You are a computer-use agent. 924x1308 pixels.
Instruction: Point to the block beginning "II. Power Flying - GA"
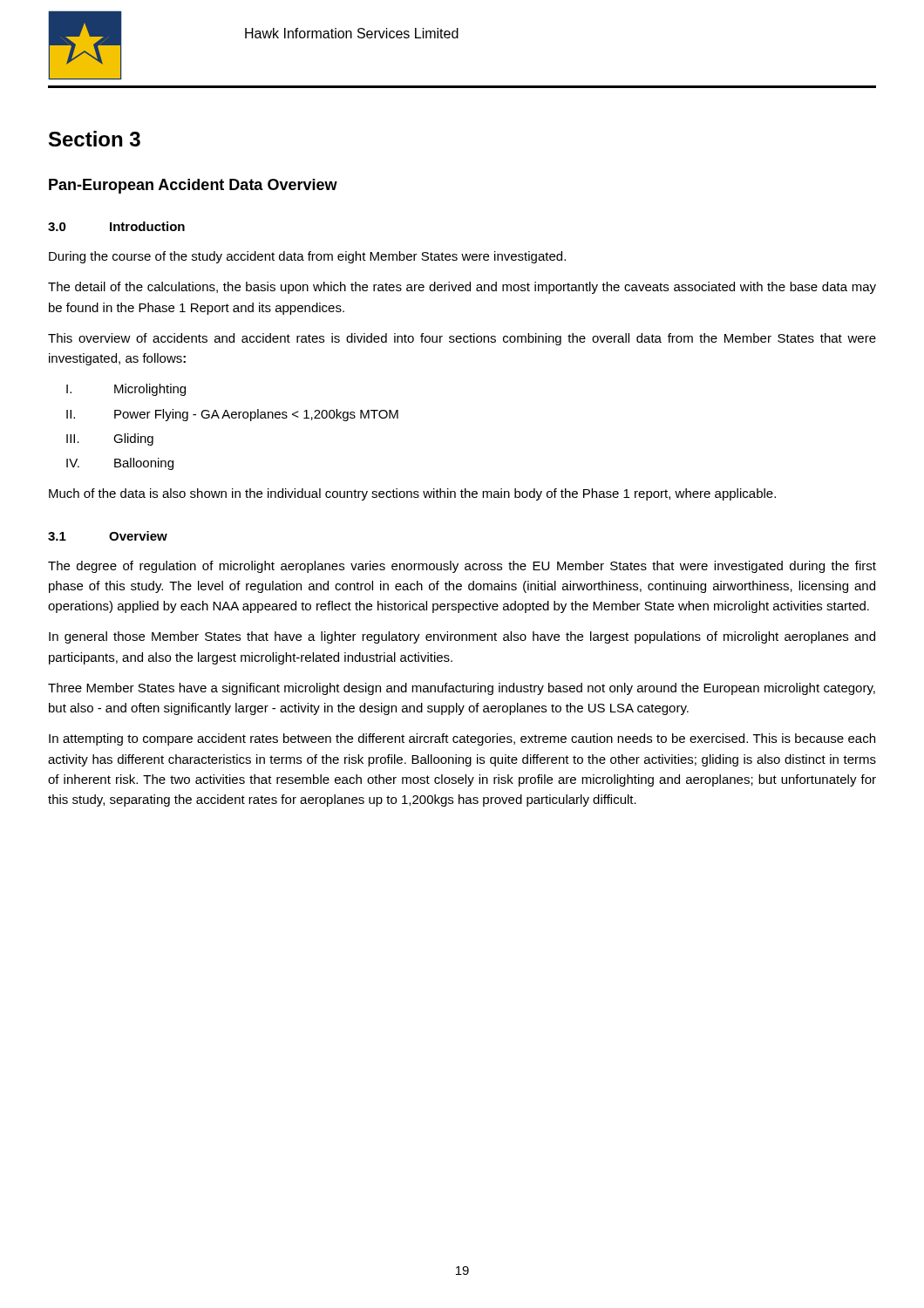[224, 413]
